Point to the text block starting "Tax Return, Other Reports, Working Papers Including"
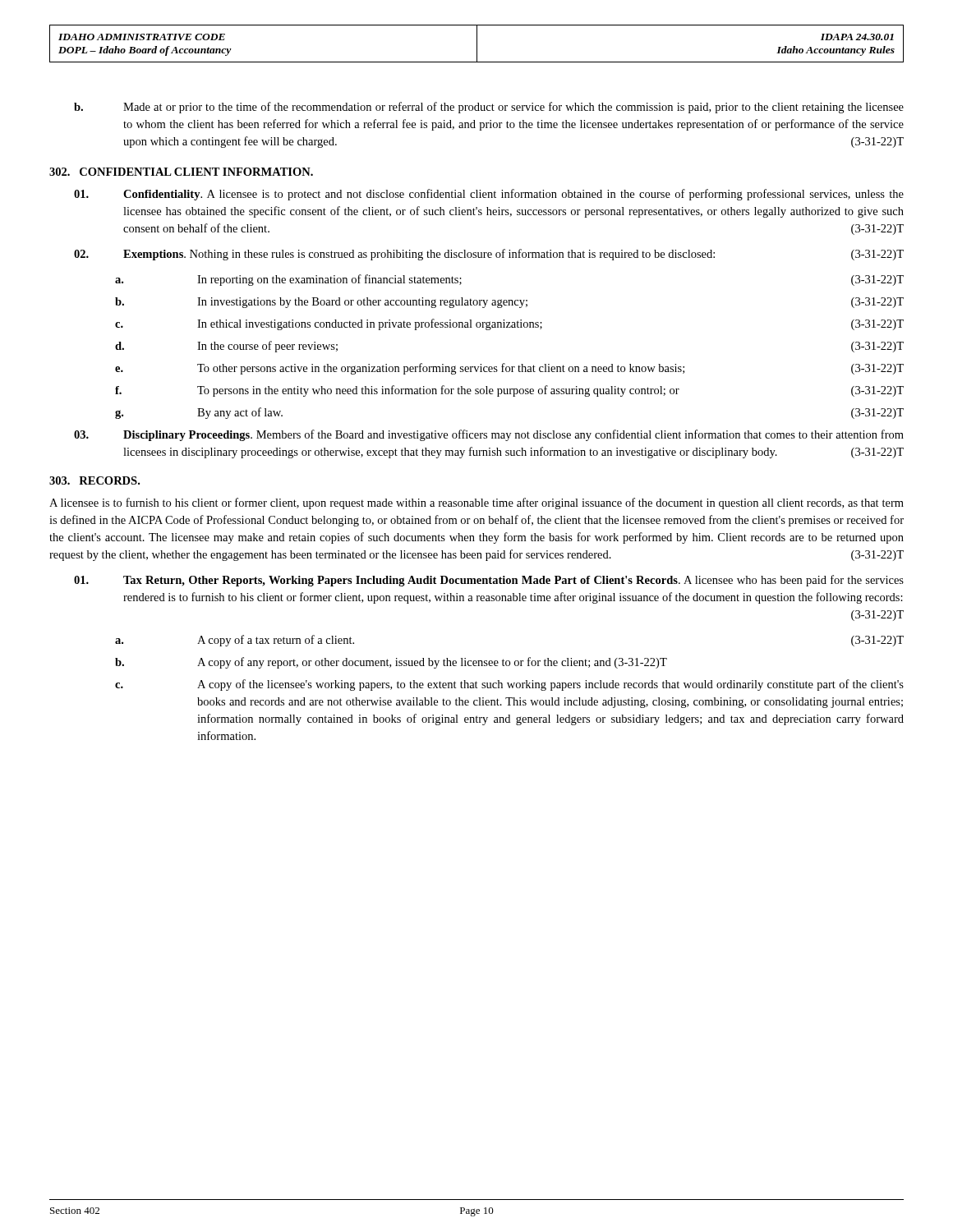Image resolution: width=953 pixels, height=1232 pixels. [x=476, y=598]
